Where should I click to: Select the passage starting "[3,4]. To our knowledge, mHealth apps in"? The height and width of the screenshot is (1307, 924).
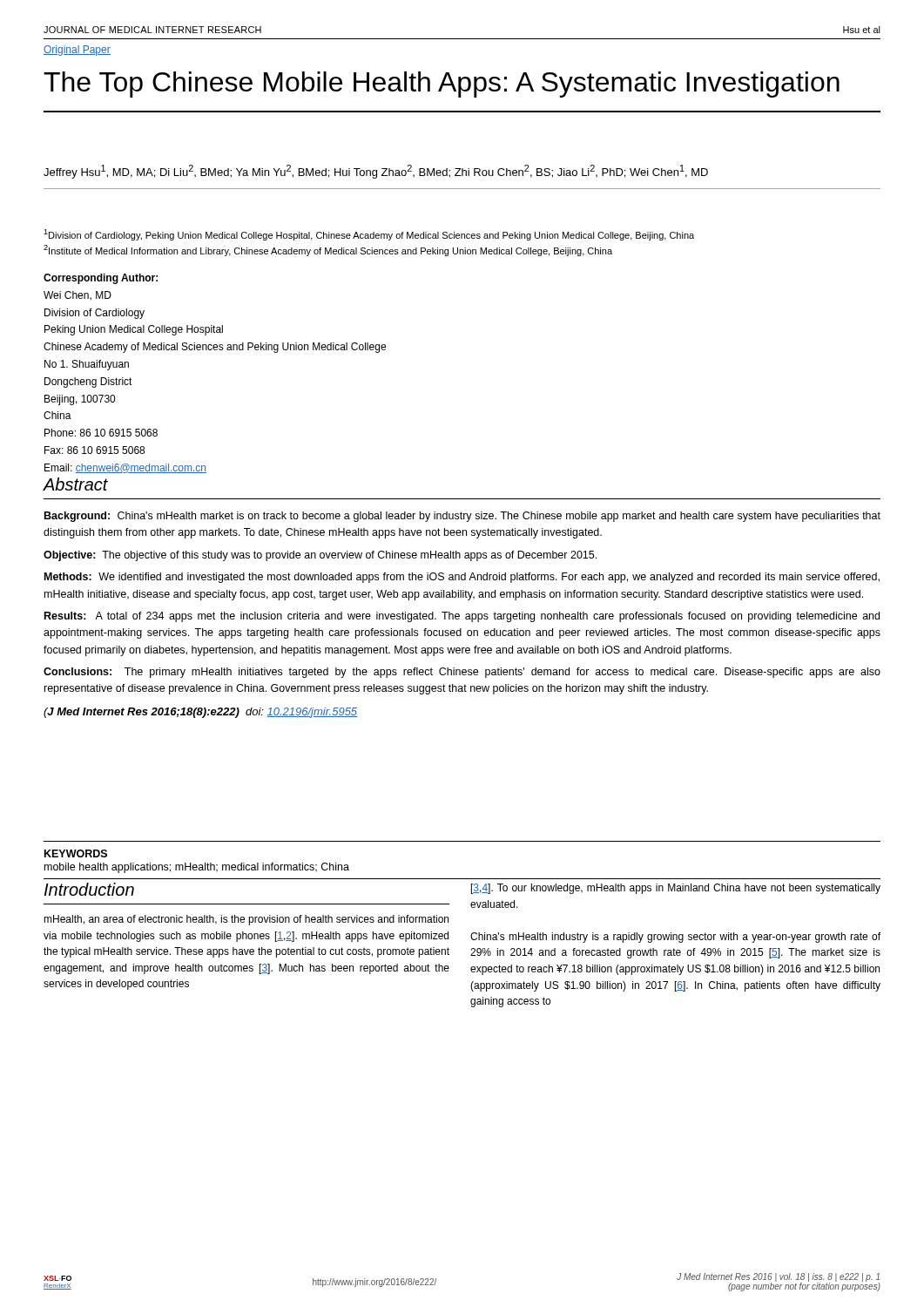tap(675, 945)
